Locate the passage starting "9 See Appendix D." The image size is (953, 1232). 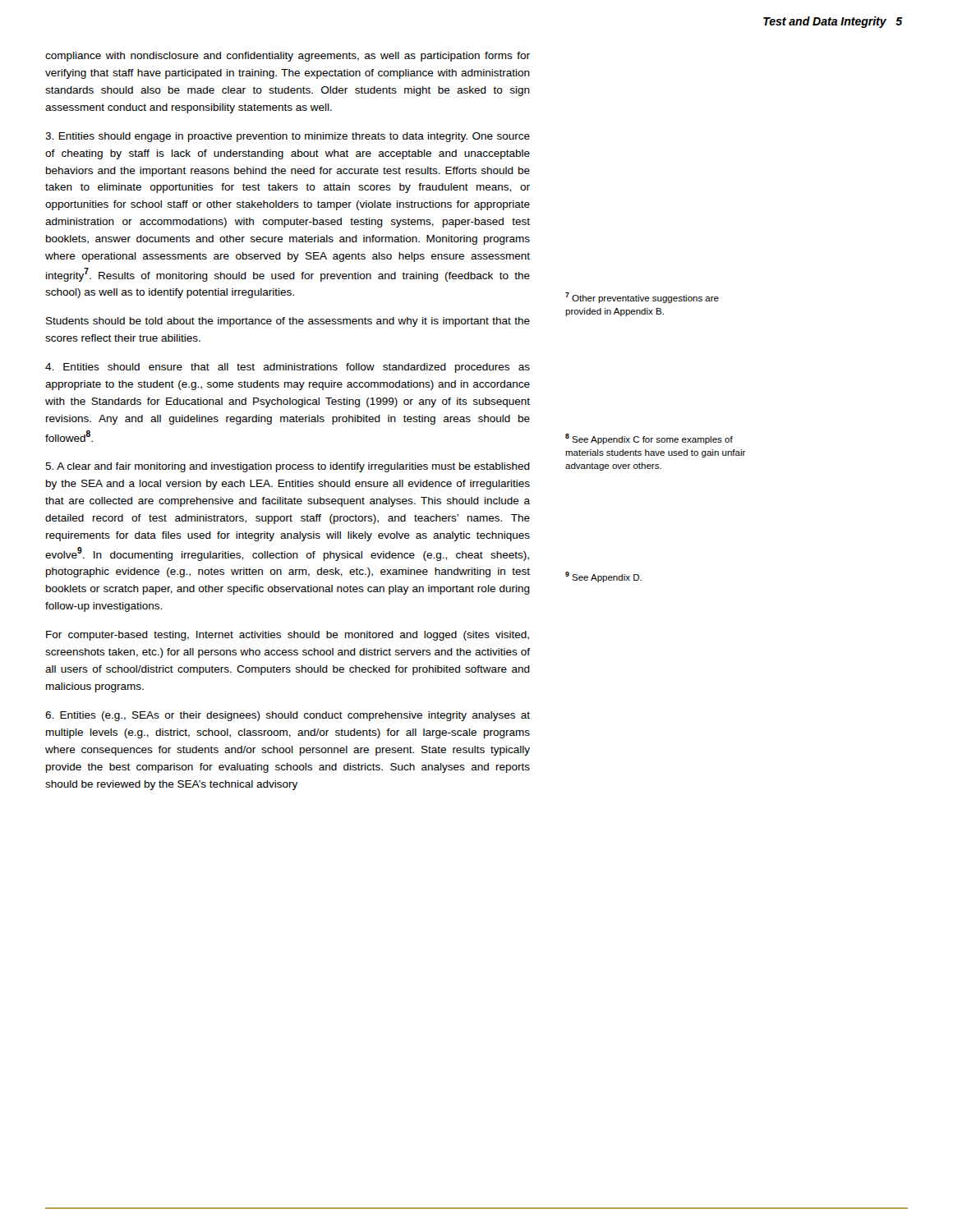coord(604,576)
